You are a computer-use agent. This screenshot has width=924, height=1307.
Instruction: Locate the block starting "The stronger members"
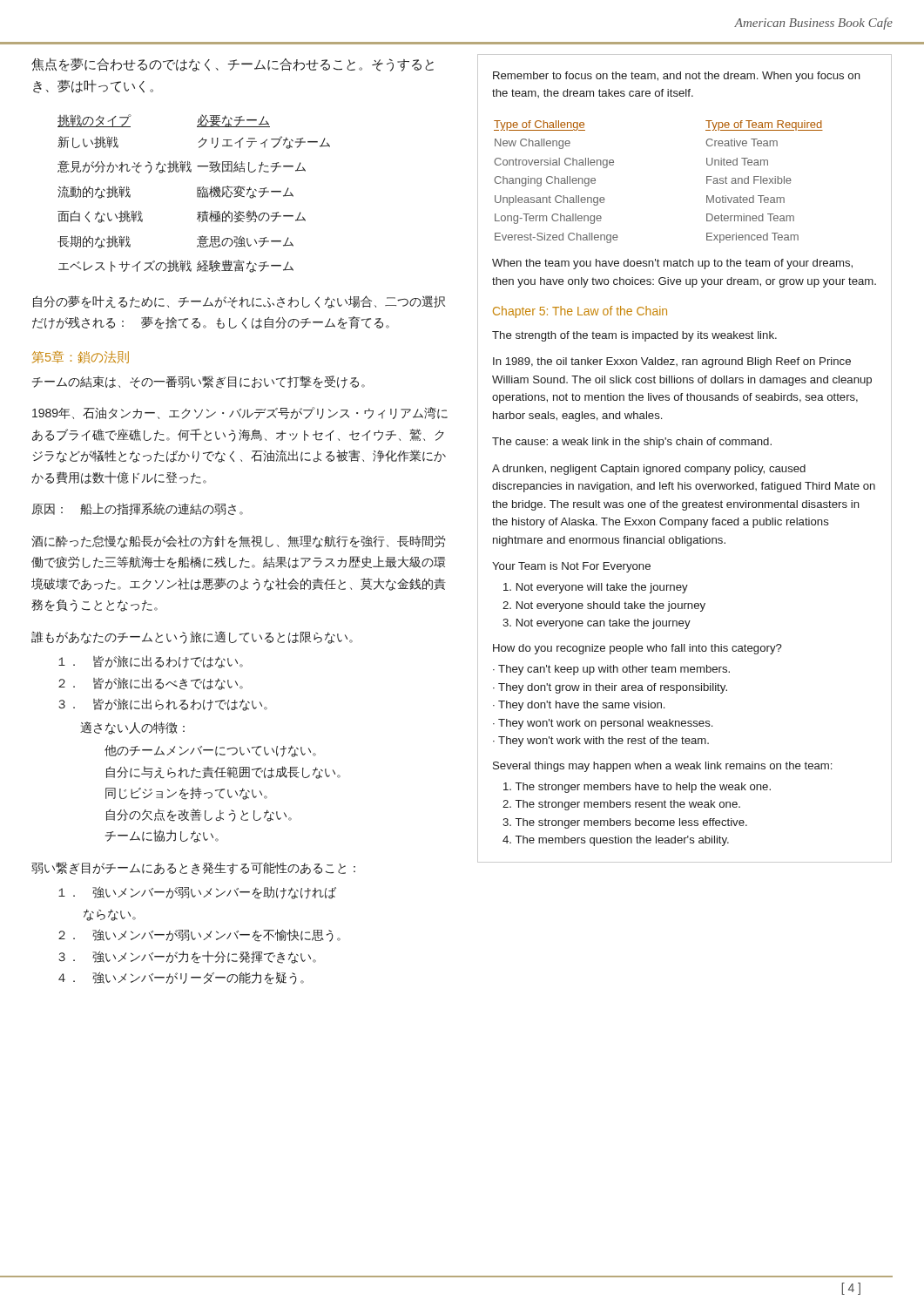click(637, 786)
